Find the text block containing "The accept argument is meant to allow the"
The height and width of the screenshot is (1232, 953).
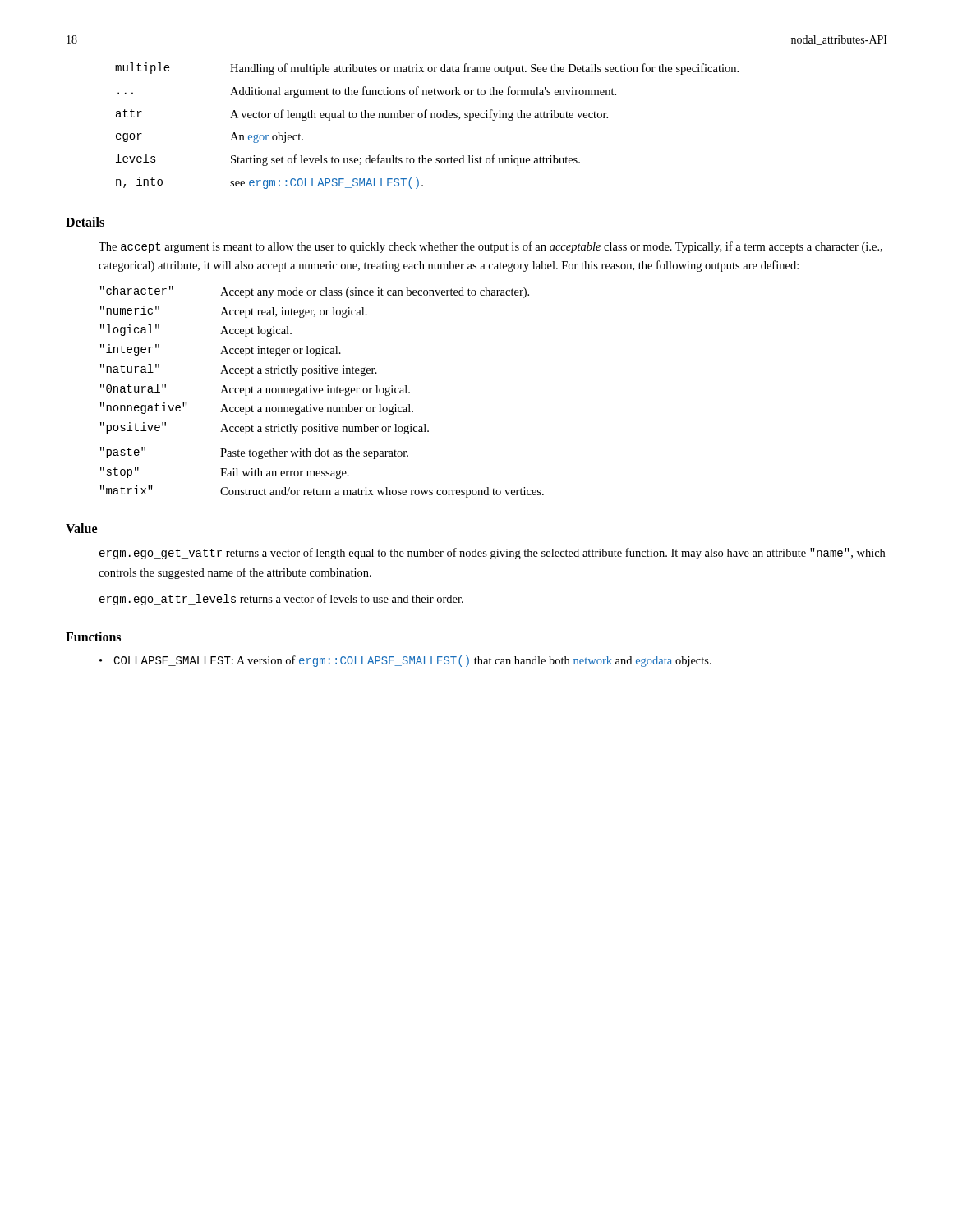point(491,256)
